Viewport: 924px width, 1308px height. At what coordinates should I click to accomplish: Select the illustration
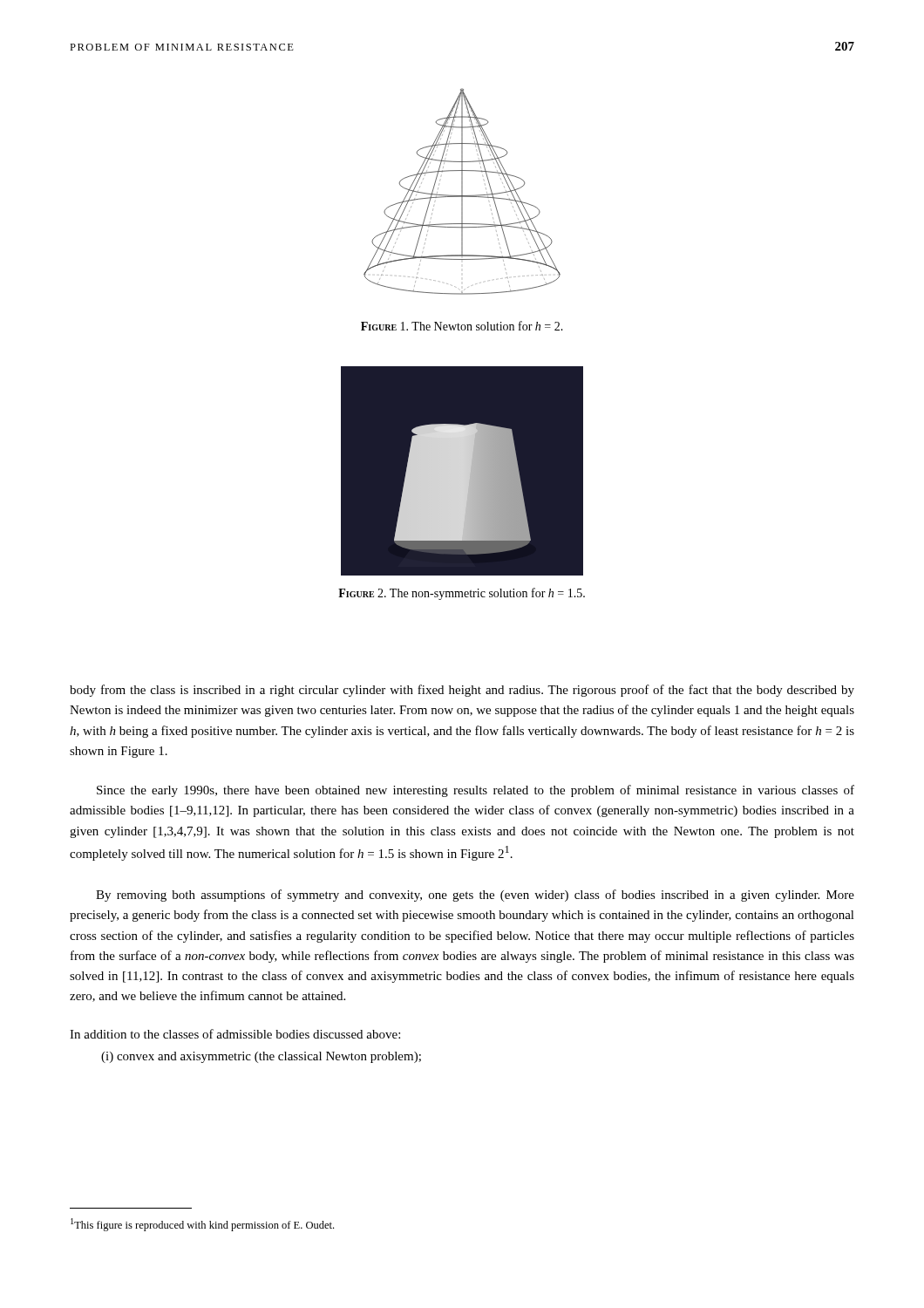[462, 192]
